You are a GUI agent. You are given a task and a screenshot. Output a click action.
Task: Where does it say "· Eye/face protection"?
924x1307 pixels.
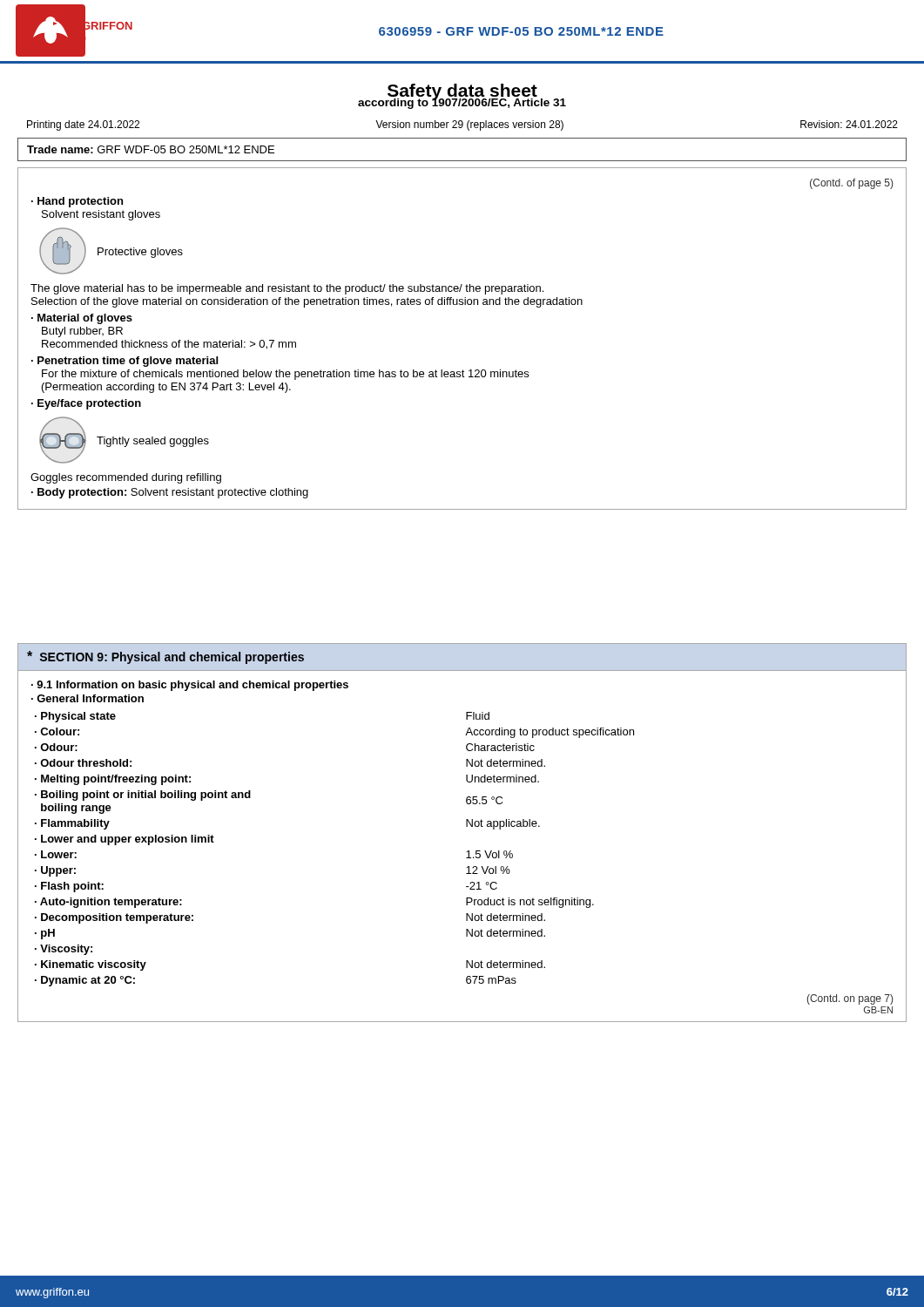86,403
